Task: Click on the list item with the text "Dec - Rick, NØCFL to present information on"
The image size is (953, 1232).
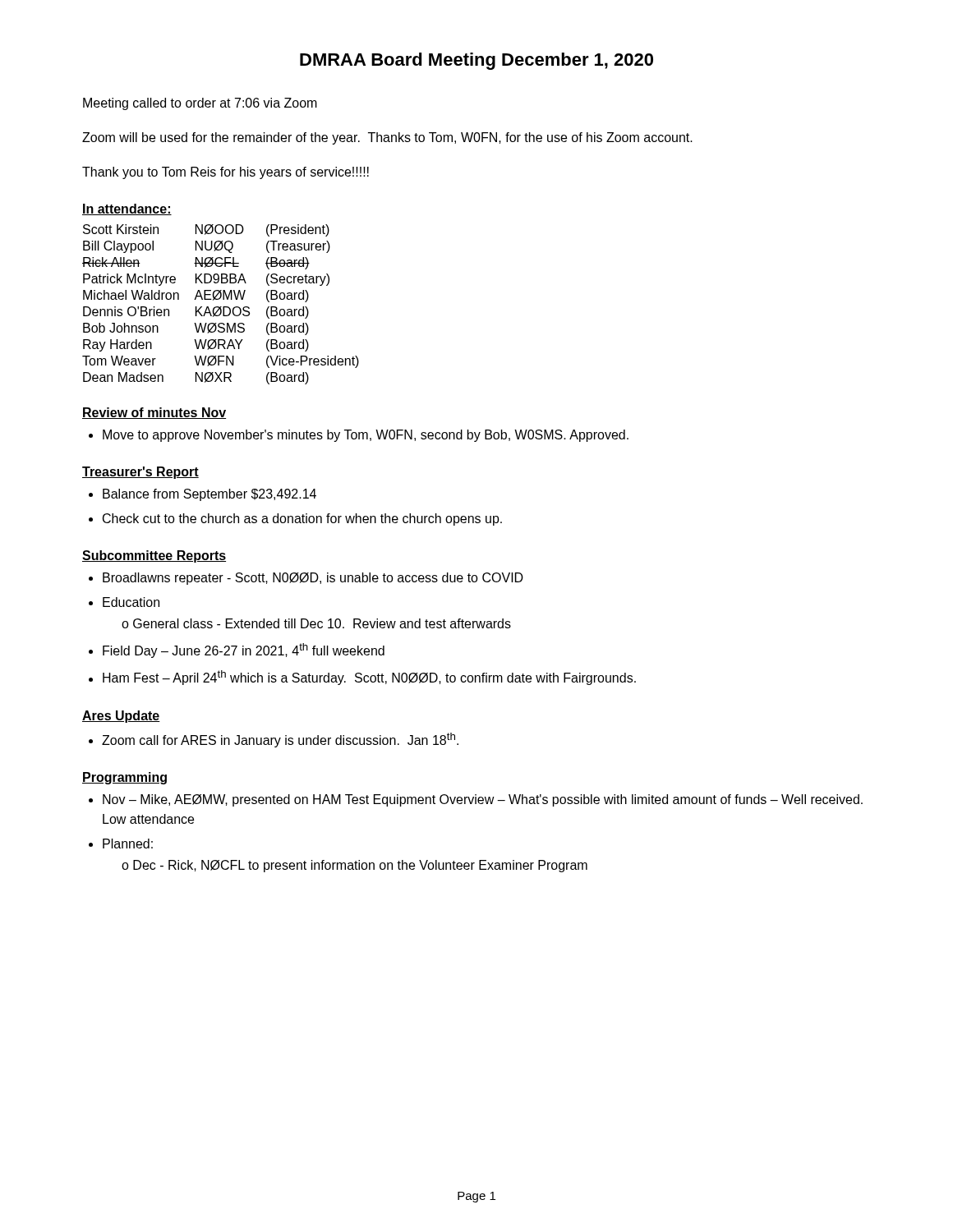Action: pos(360,865)
